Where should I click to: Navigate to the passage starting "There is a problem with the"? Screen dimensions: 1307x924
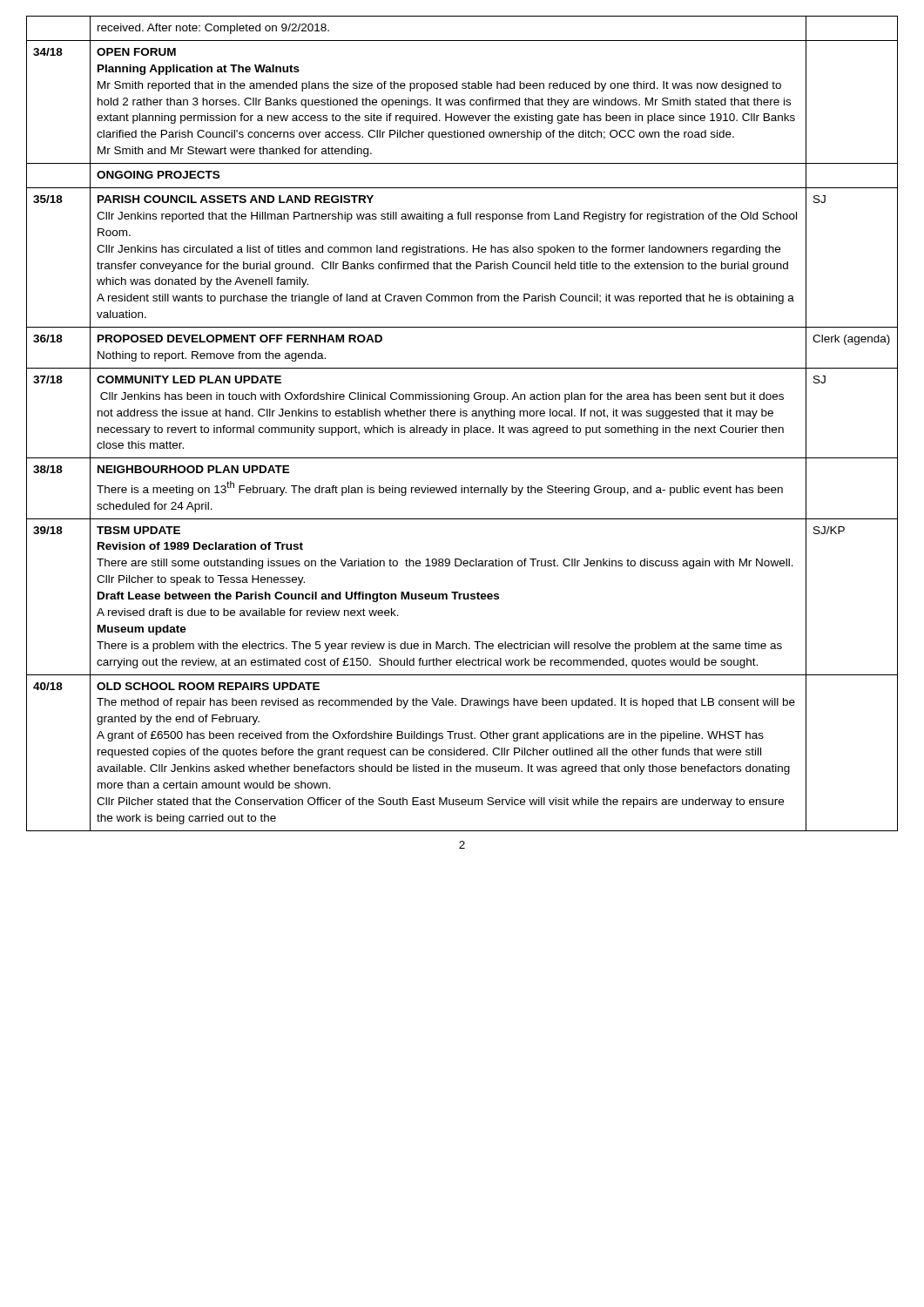coord(440,653)
